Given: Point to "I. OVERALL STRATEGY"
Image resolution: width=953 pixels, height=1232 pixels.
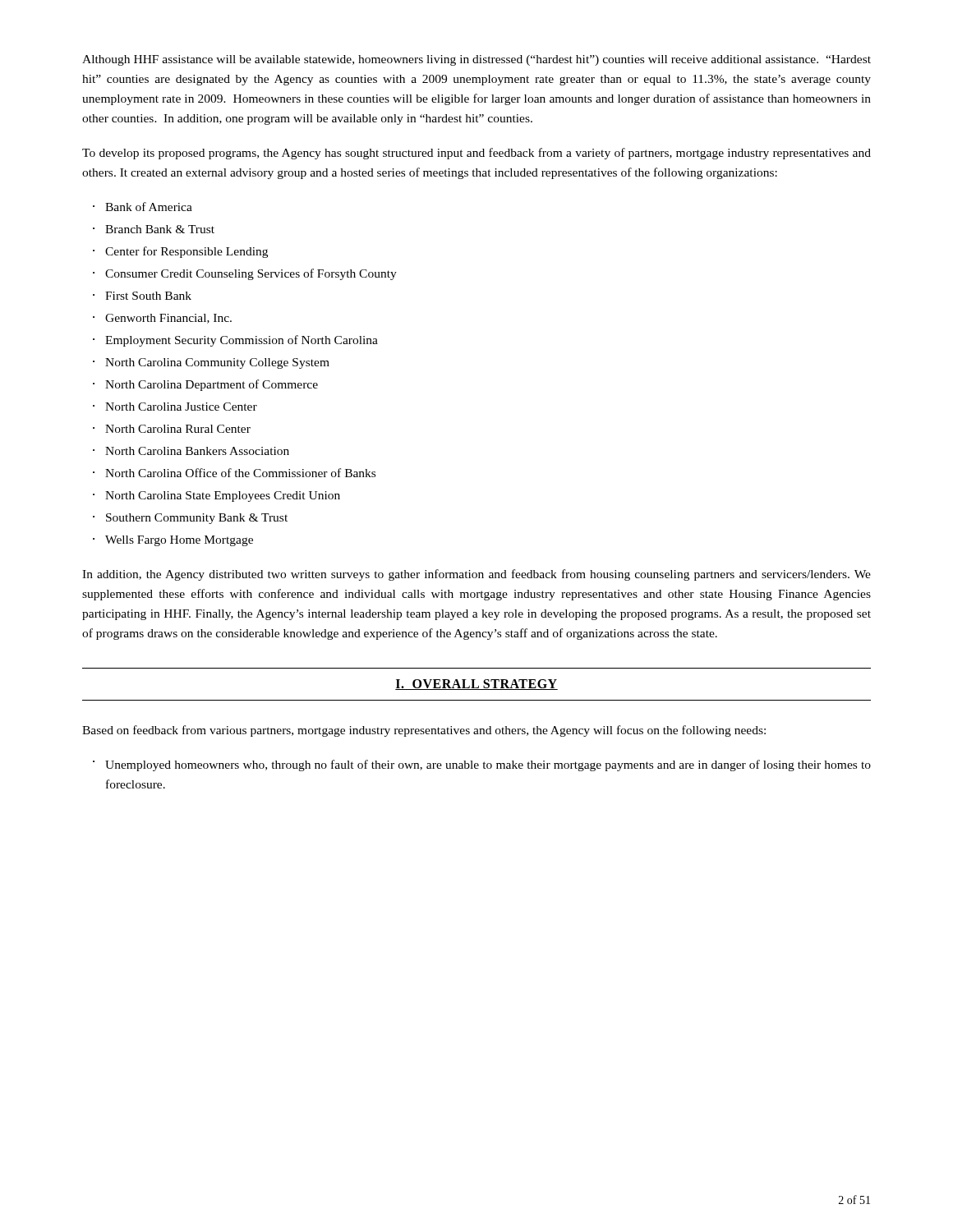Looking at the screenshot, I should (476, 684).
